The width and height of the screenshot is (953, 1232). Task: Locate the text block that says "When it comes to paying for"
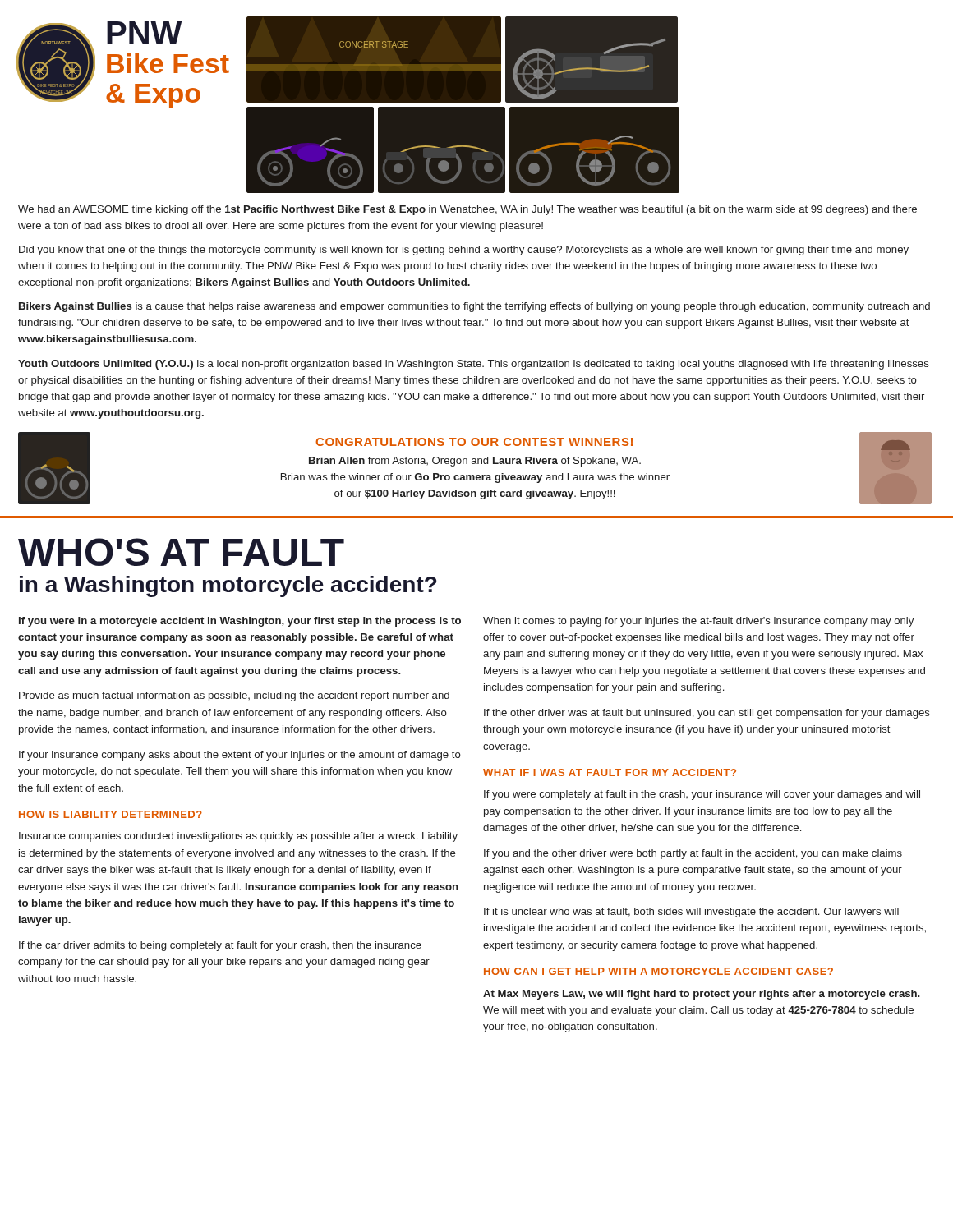click(x=704, y=654)
